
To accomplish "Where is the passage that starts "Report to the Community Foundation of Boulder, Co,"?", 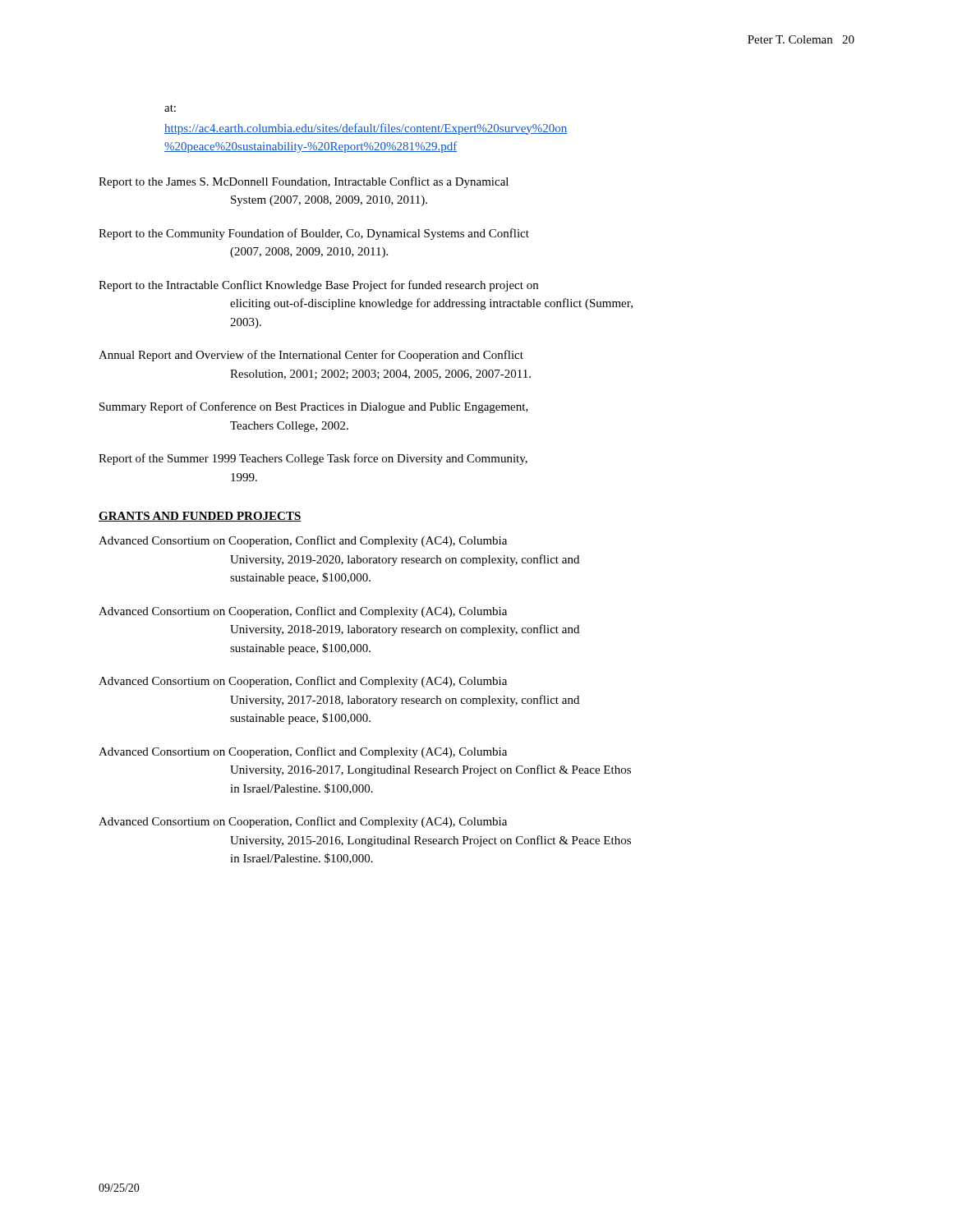I will [314, 242].
